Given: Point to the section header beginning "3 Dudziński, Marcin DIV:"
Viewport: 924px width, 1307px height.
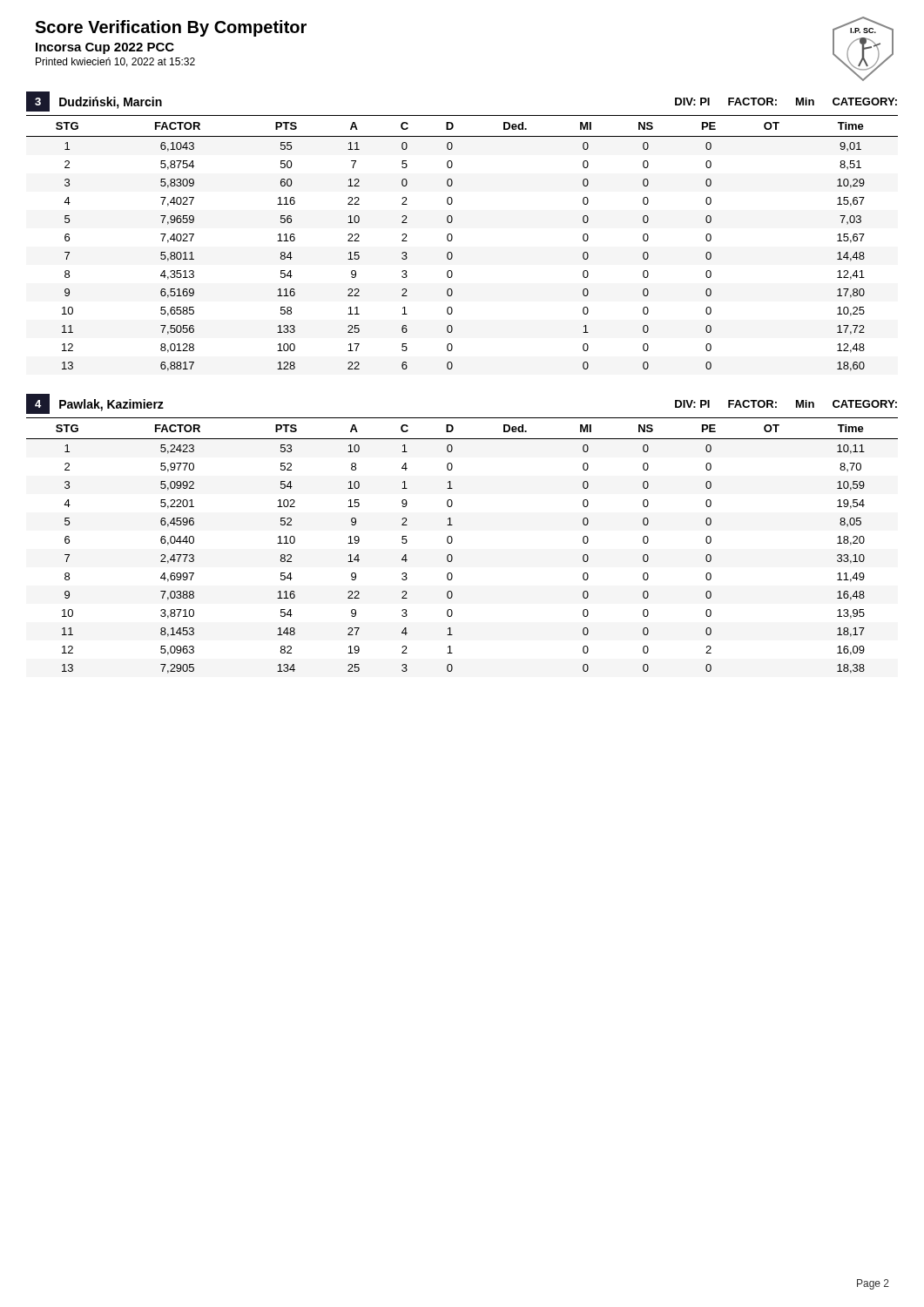Looking at the screenshot, I should click(95, 101).
